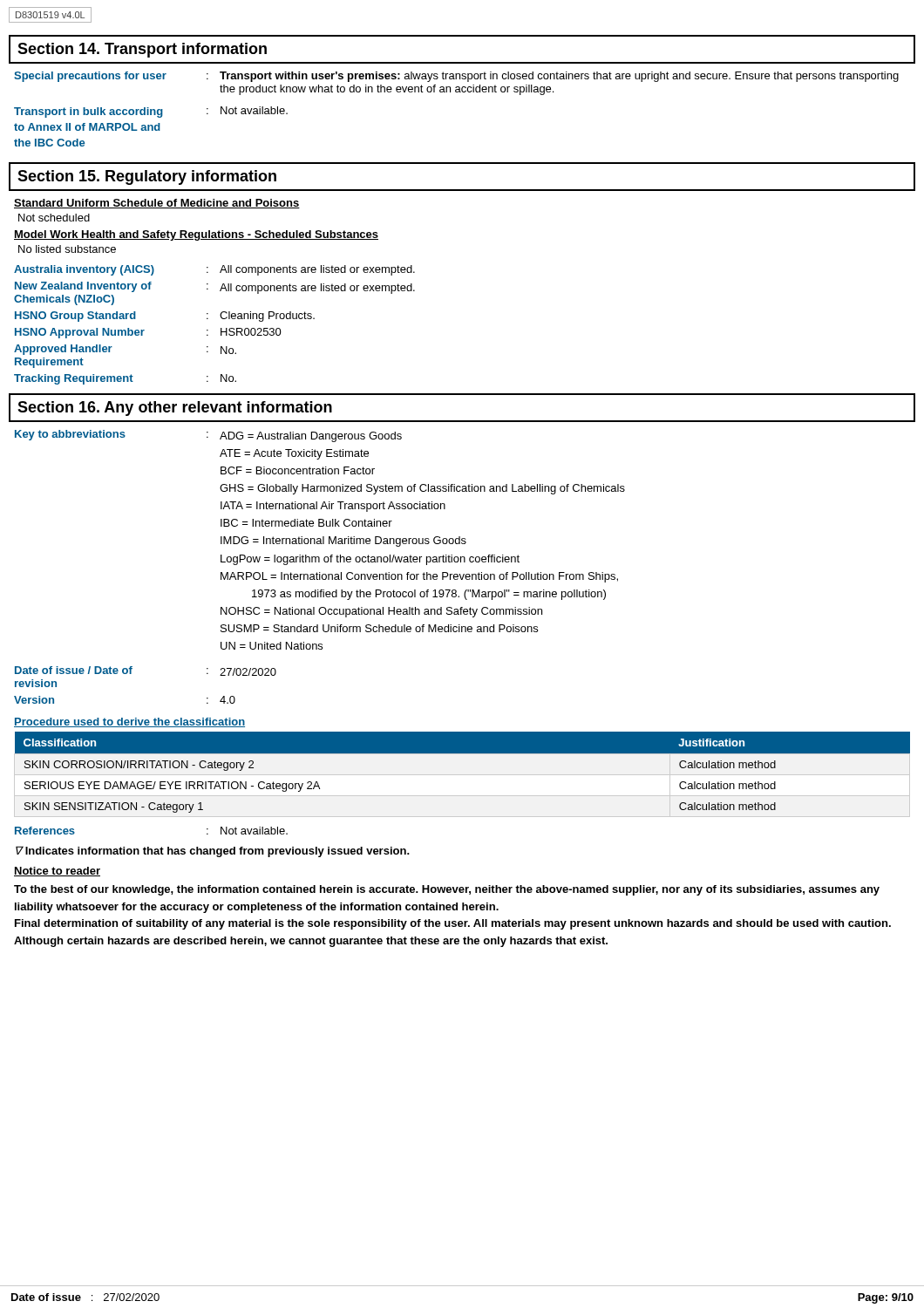924x1308 pixels.
Task: Find the text block that says "Transport in bulk"
Action: pyautogui.click(x=151, y=112)
